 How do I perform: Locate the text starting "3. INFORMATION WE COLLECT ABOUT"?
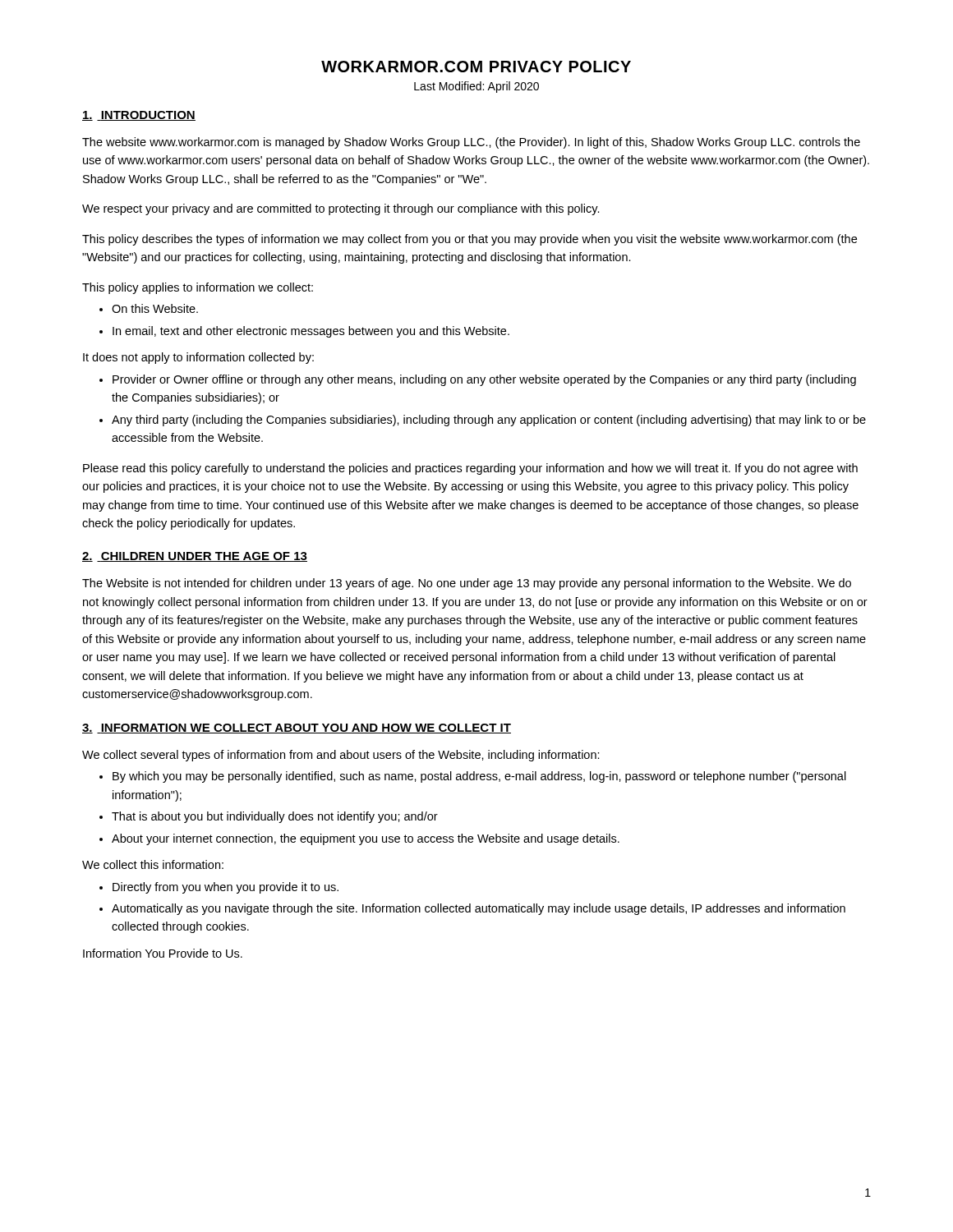point(296,727)
